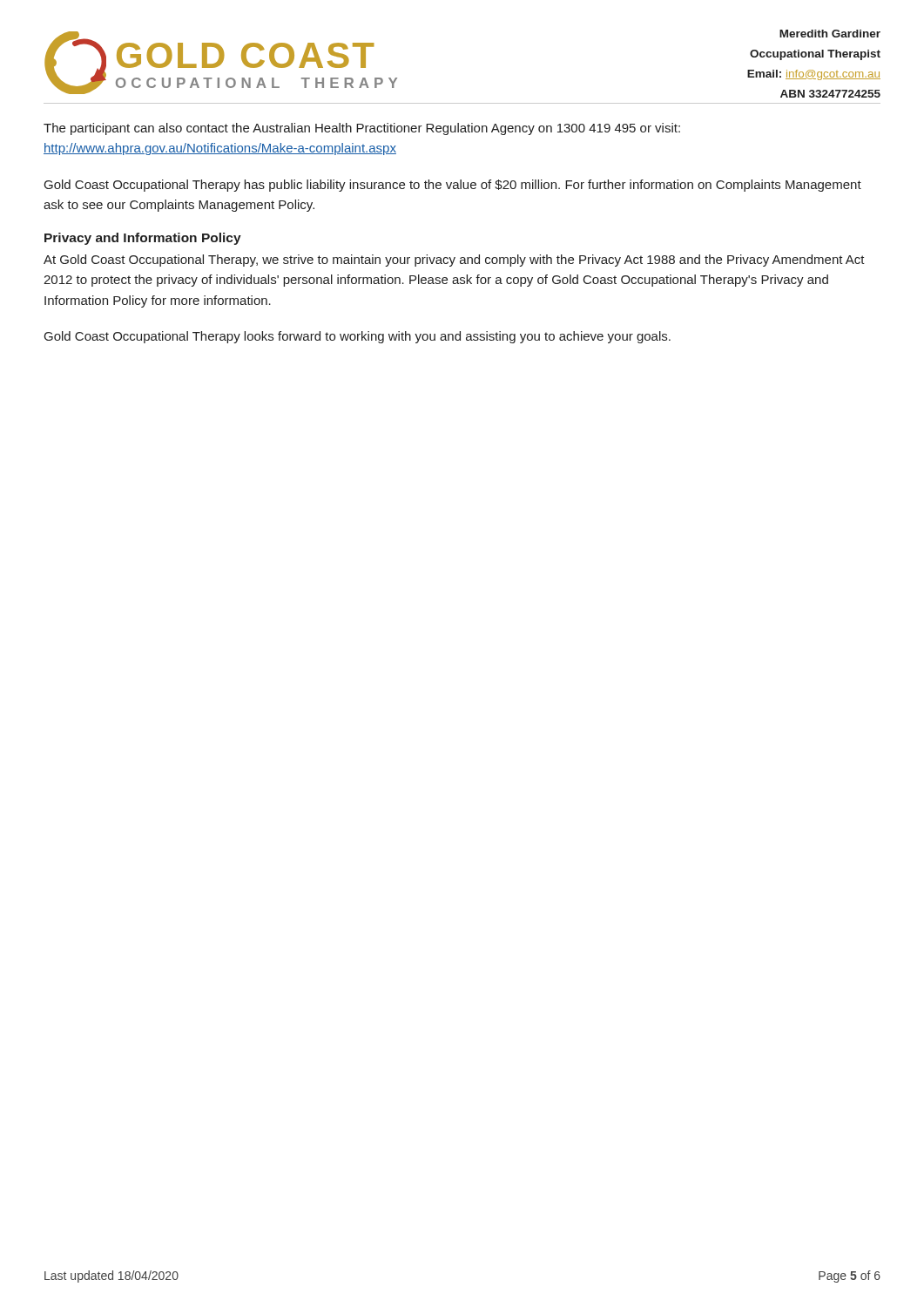Where is the passage that starts "Gold Coast Occupational Therapy has public"?

pyautogui.click(x=452, y=194)
